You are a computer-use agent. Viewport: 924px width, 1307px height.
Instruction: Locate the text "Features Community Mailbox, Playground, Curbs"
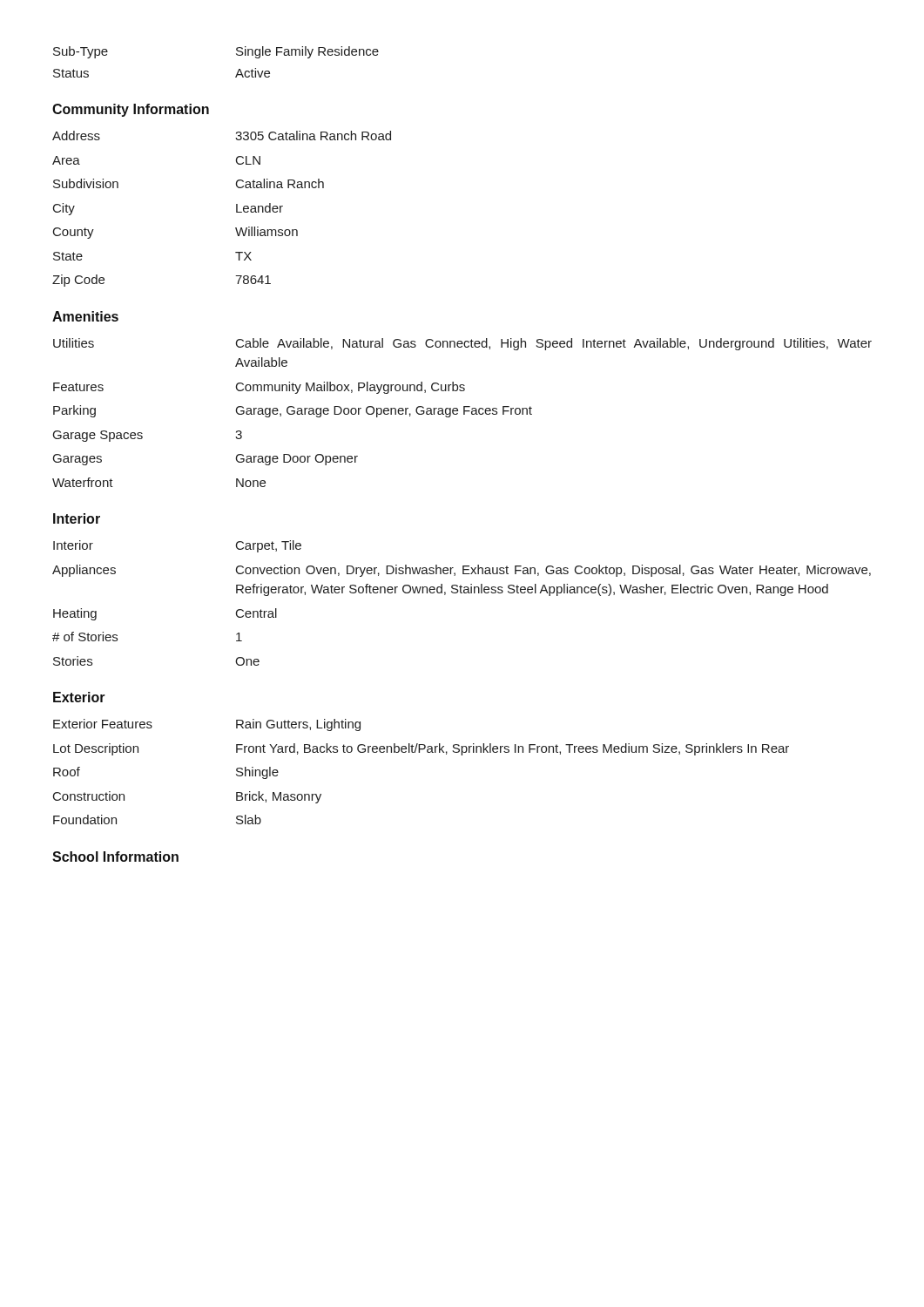(x=462, y=387)
